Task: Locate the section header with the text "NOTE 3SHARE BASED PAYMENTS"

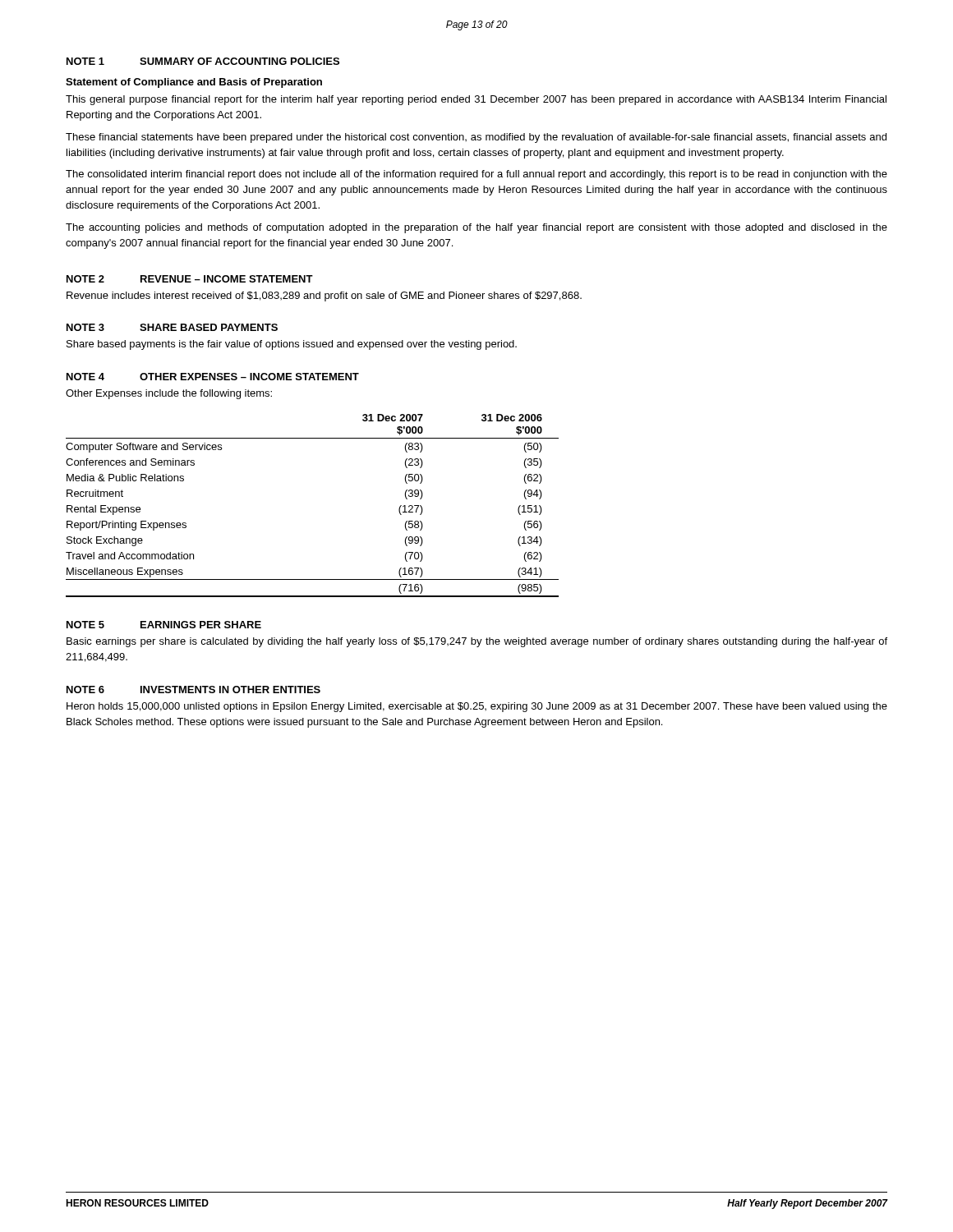Action: click(x=172, y=328)
